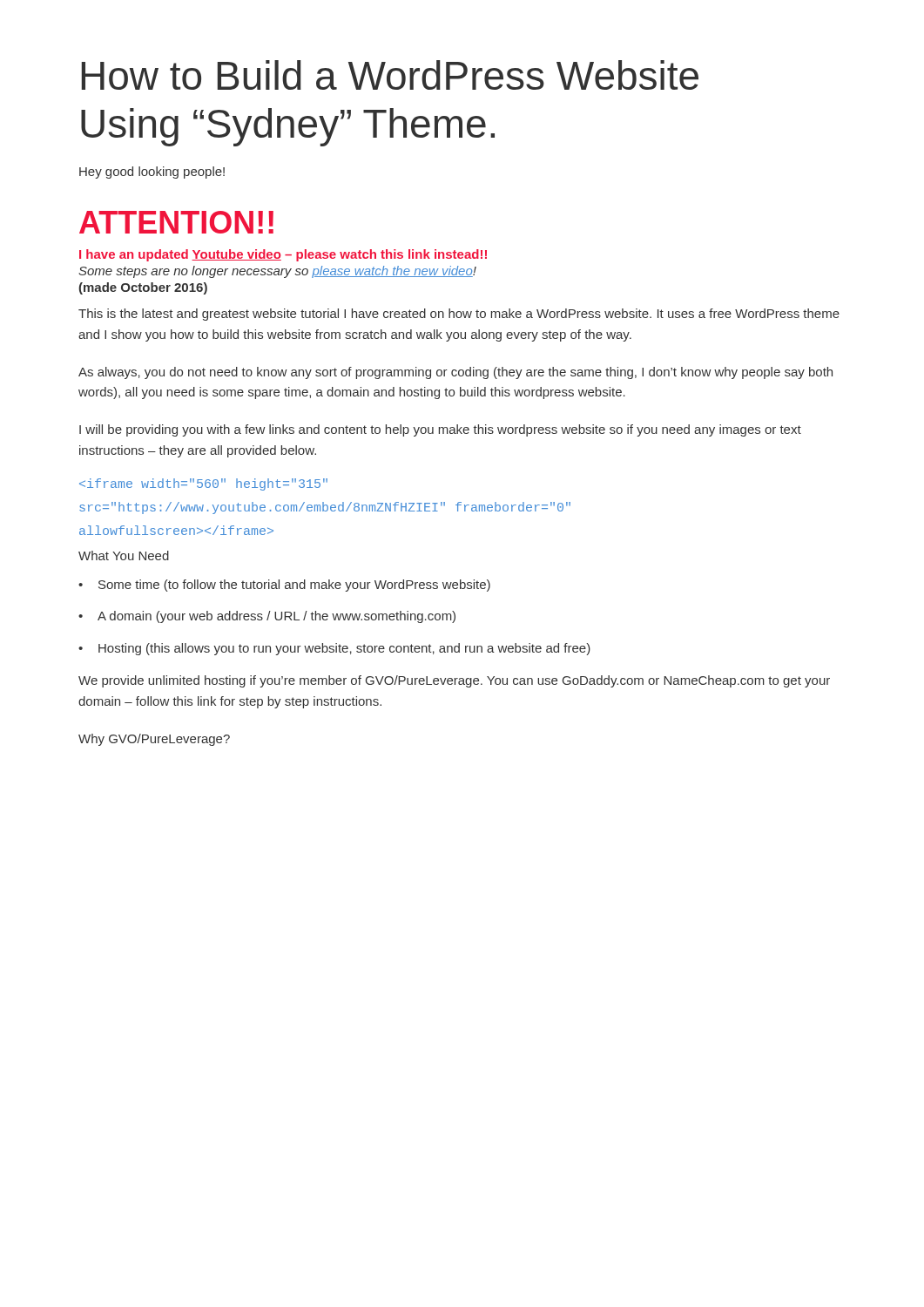924x1307 pixels.
Task: Find the element starting "src="https://www.youtube.com/embed/8nmZNfHZIEI" frameborder="0""
Action: click(325, 508)
